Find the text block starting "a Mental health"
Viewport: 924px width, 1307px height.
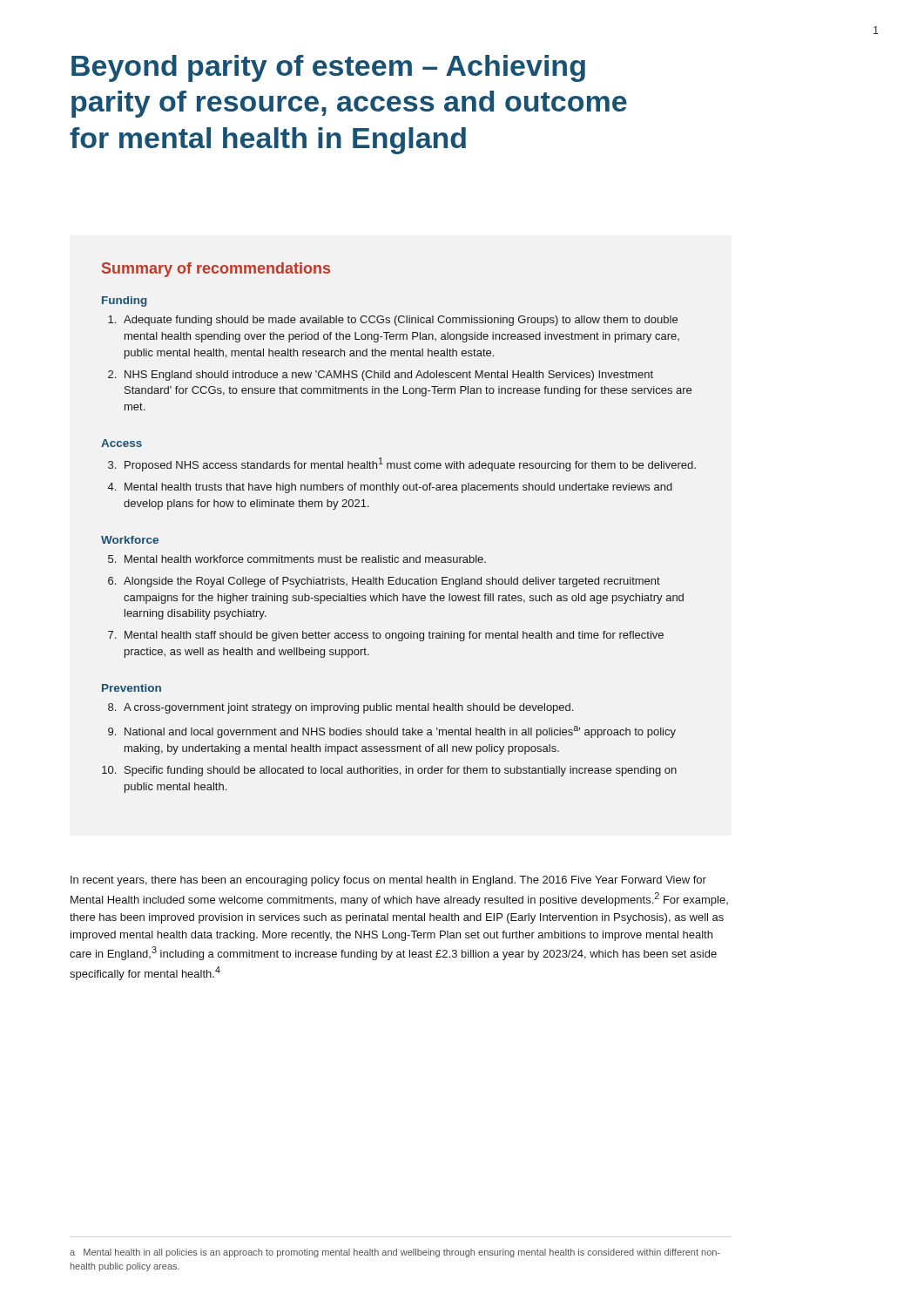coord(401,1260)
